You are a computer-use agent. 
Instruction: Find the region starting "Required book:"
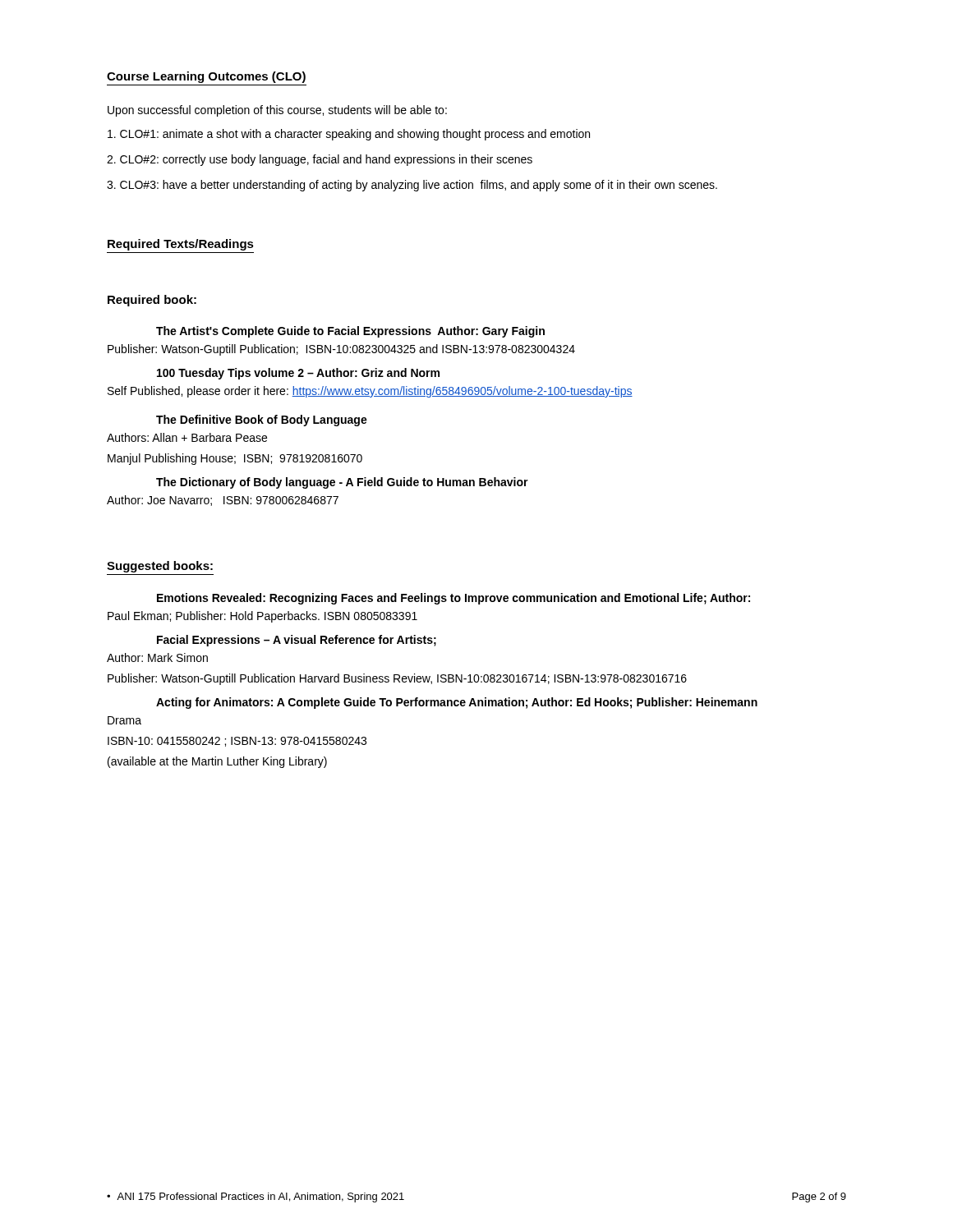pos(152,300)
